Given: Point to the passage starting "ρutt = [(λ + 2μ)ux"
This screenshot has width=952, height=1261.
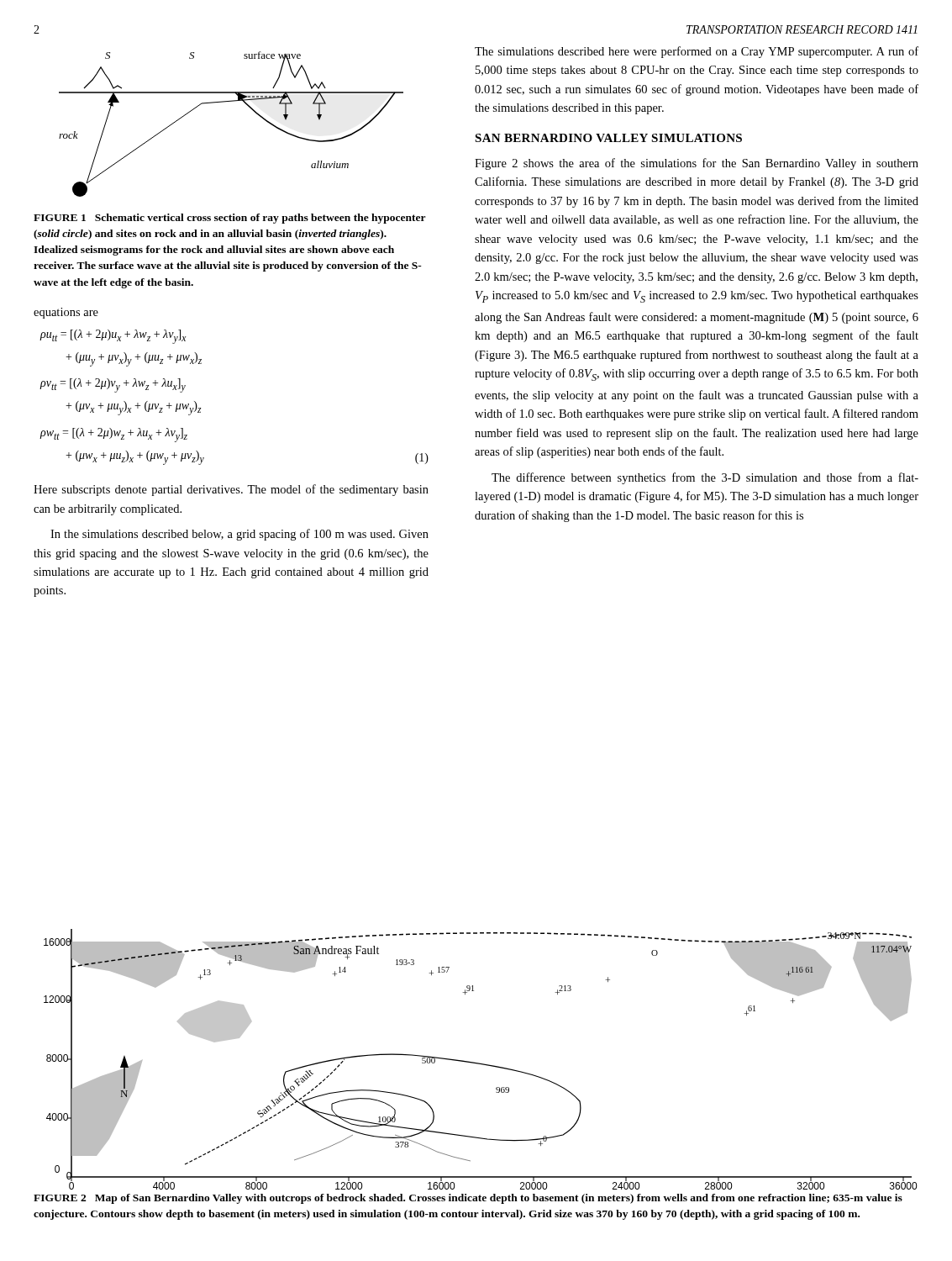Looking at the screenshot, I should [x=113, y=337].
